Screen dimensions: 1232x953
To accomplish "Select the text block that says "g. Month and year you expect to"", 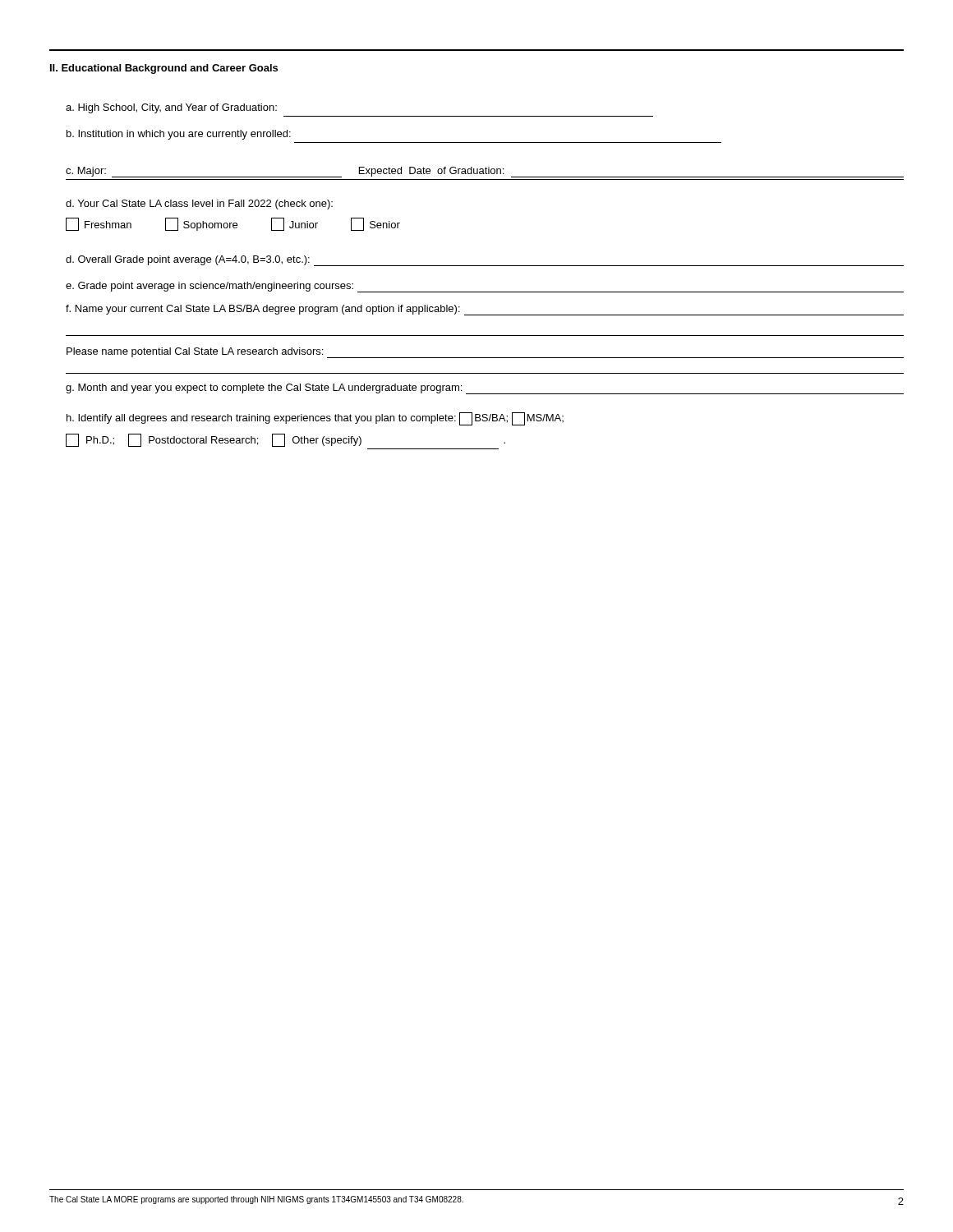I will [485, 388].
